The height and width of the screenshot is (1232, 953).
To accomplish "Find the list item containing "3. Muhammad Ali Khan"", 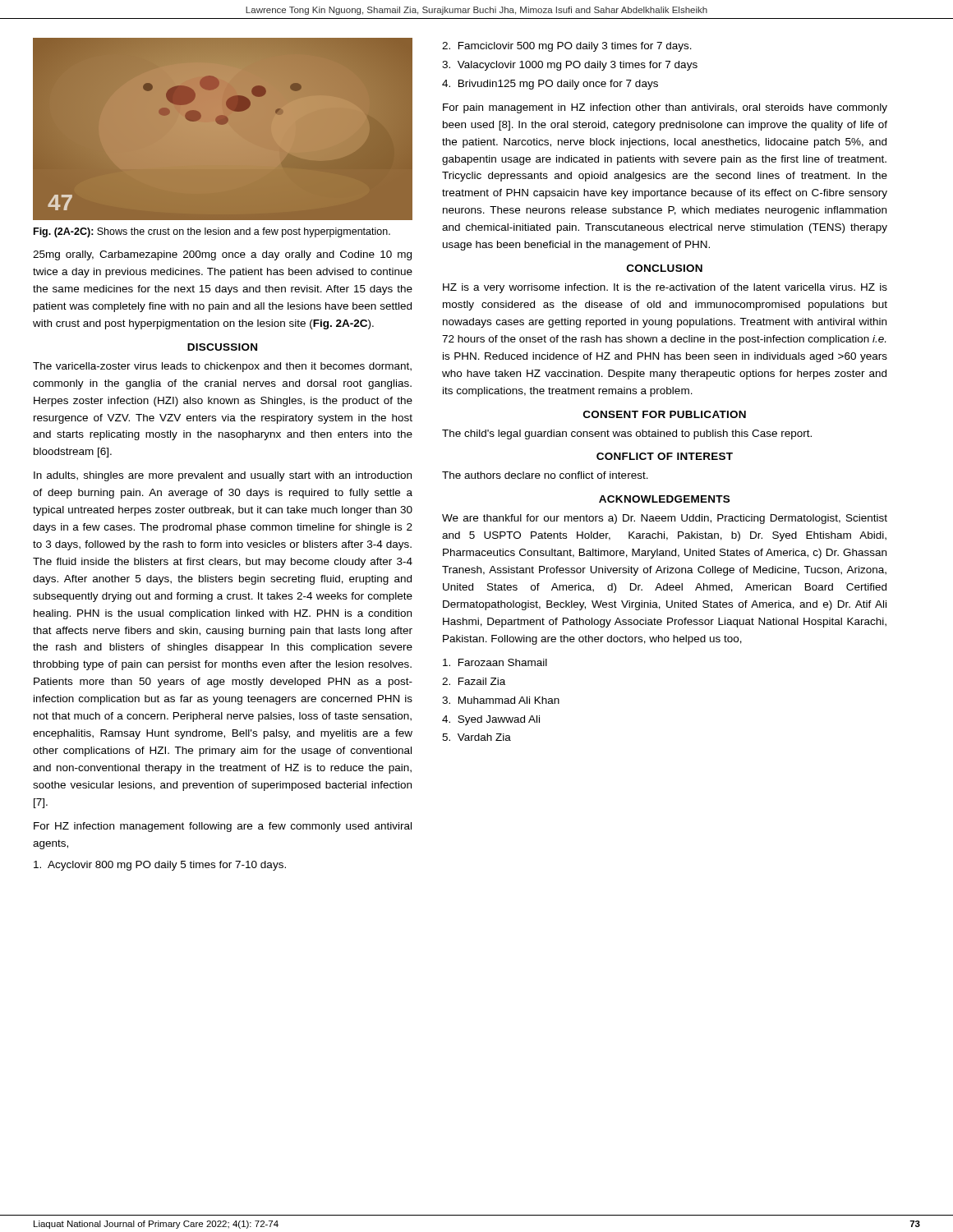I will 501,700.
